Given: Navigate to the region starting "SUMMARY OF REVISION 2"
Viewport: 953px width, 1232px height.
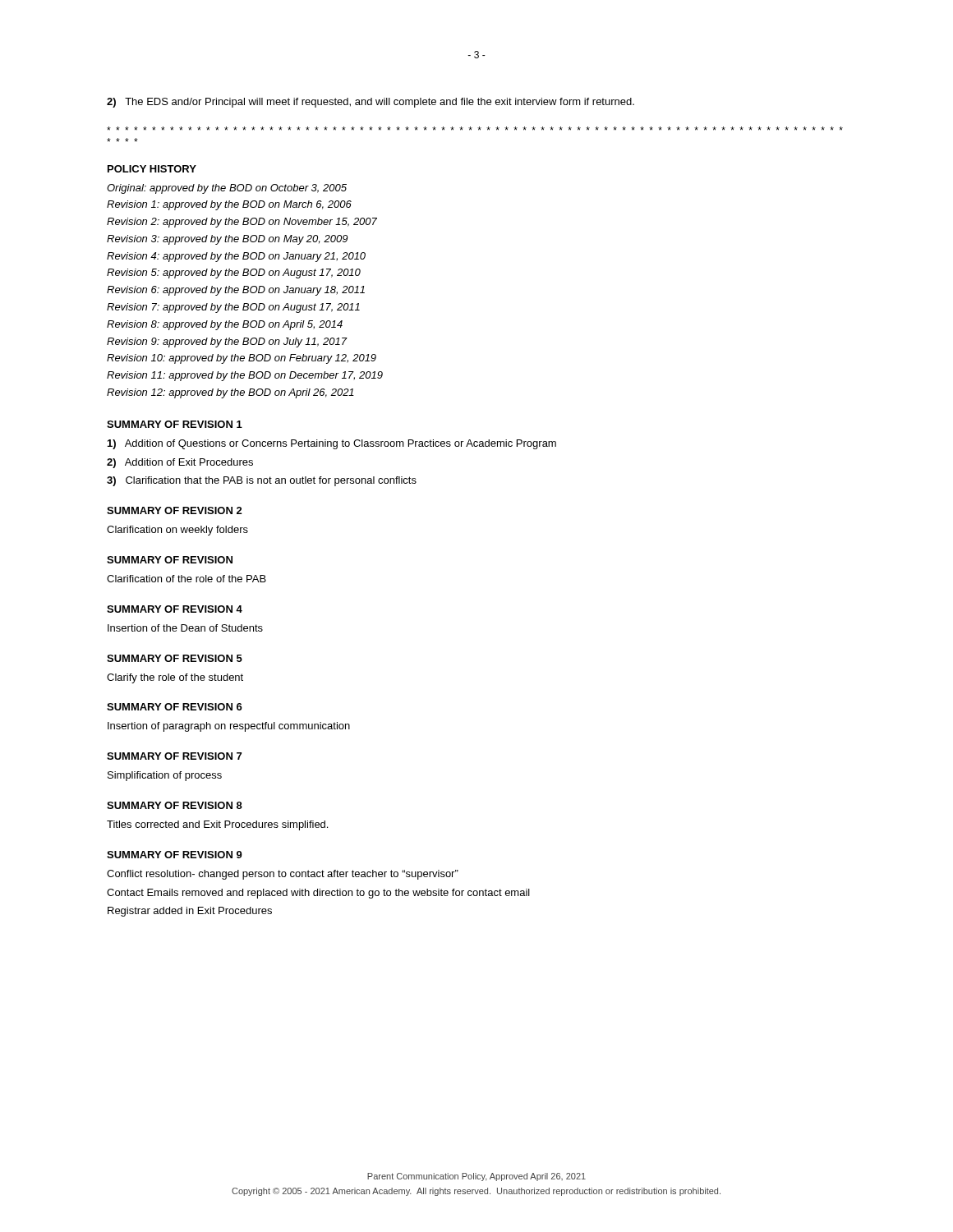Looking at the screenshot, I should 174,511.
